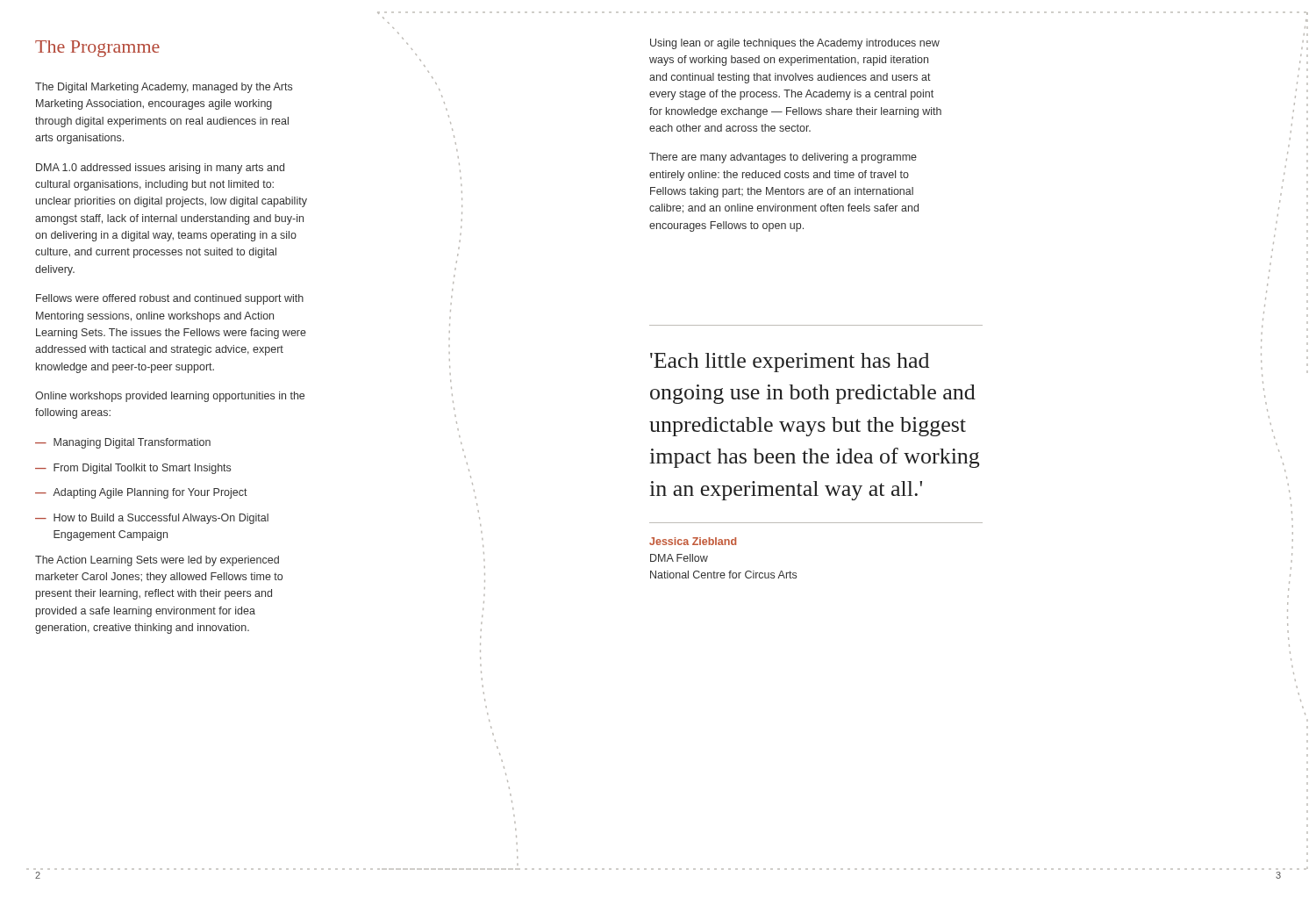Select the text block starting "DMA 1.0 addressed issues arising in many"
This screenshot has height=898, width=1316.
(171, 219)
